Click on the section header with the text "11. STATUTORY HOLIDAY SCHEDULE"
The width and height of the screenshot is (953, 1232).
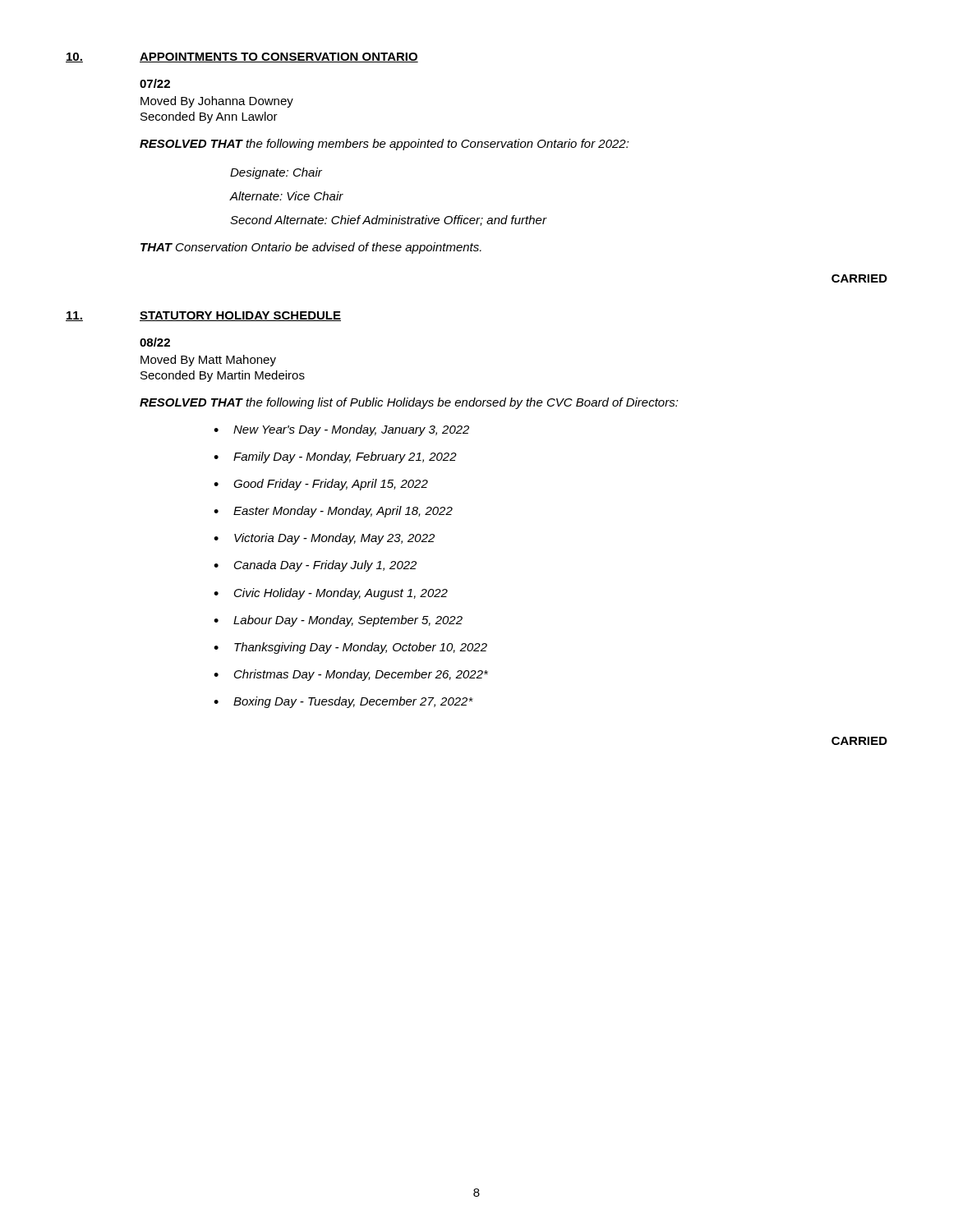[203, 315]
